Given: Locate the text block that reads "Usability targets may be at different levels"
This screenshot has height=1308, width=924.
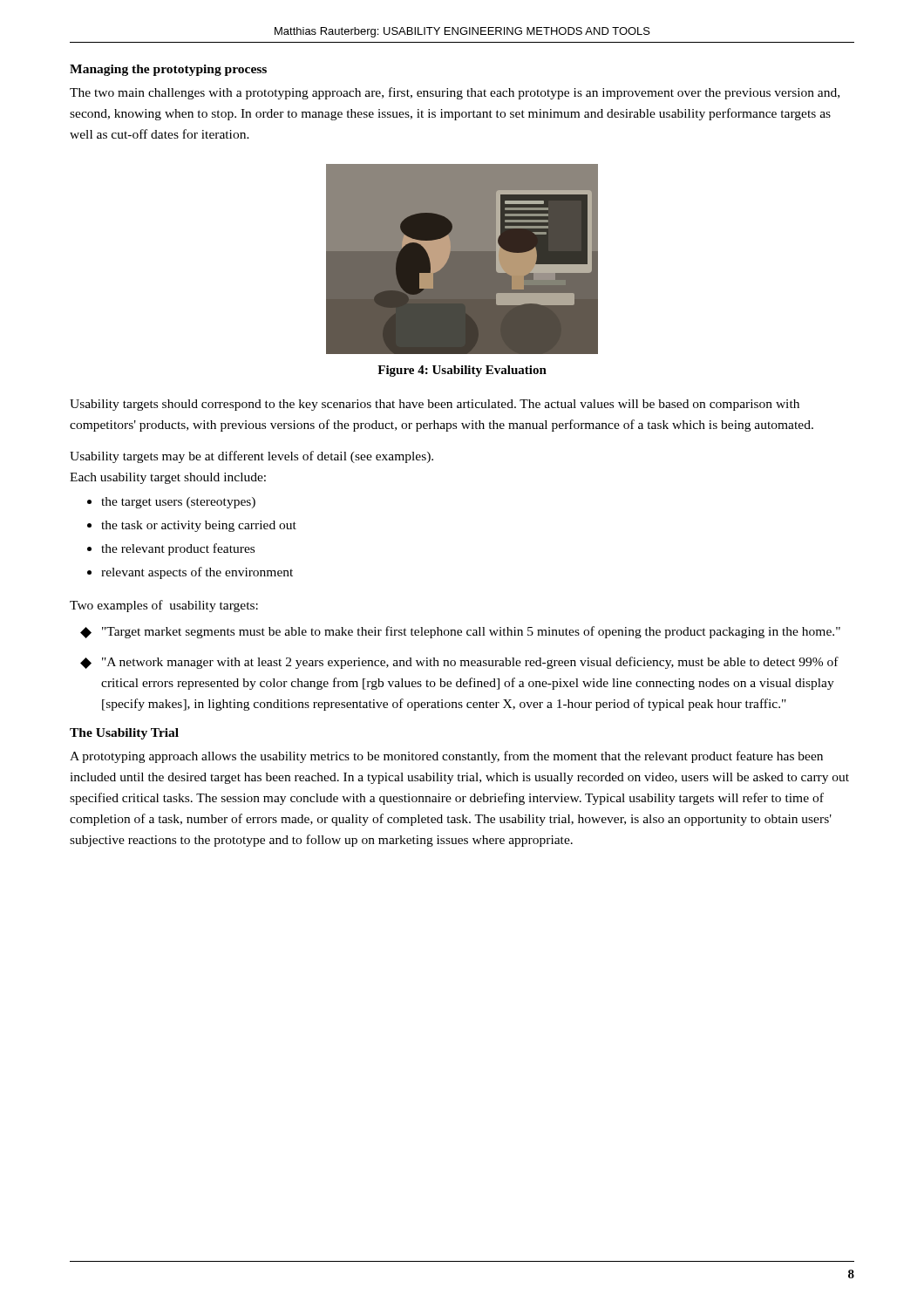Looking at the screenshot, I should coord(252,466).
